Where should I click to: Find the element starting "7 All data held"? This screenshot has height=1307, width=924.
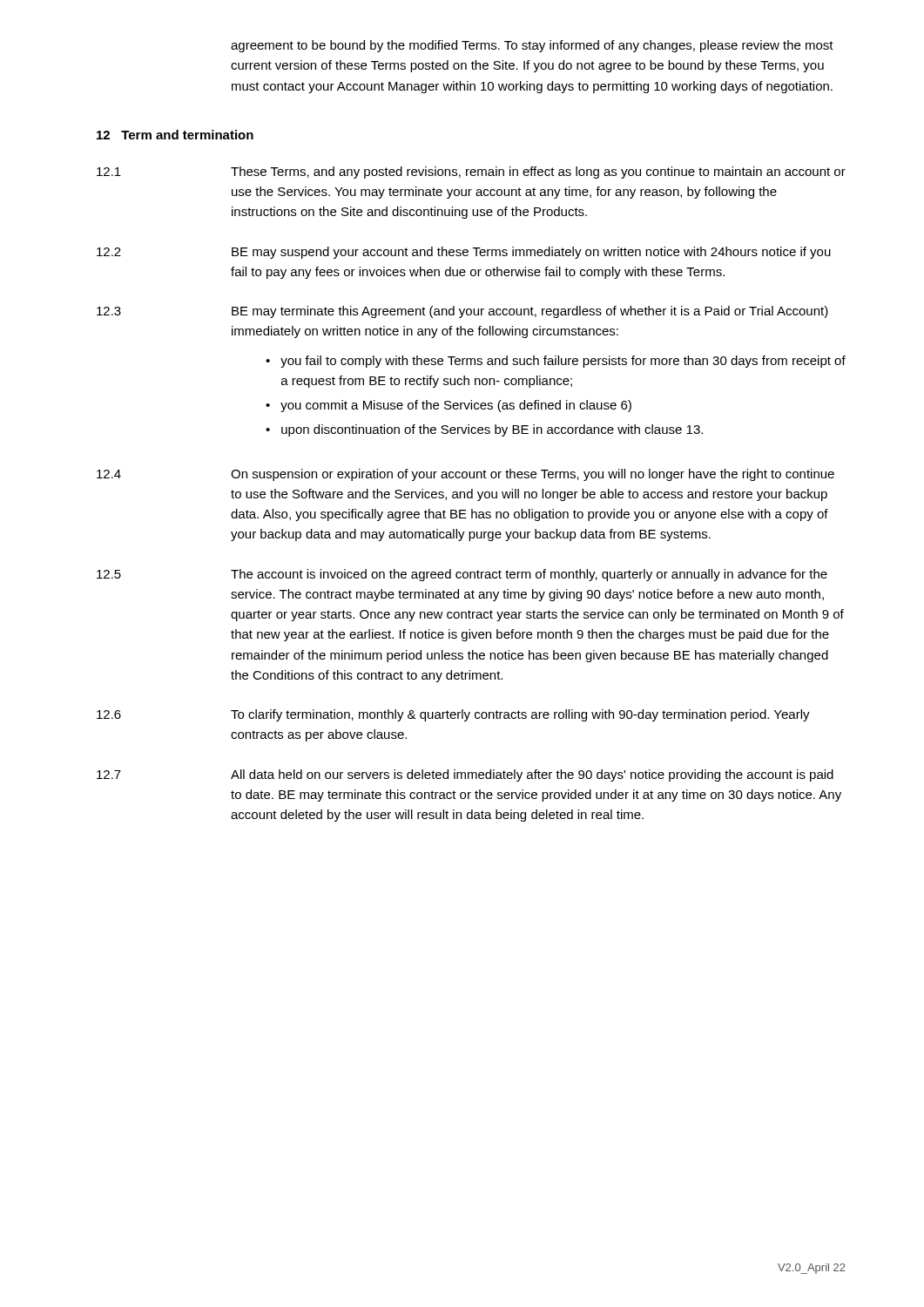point(471,794)
